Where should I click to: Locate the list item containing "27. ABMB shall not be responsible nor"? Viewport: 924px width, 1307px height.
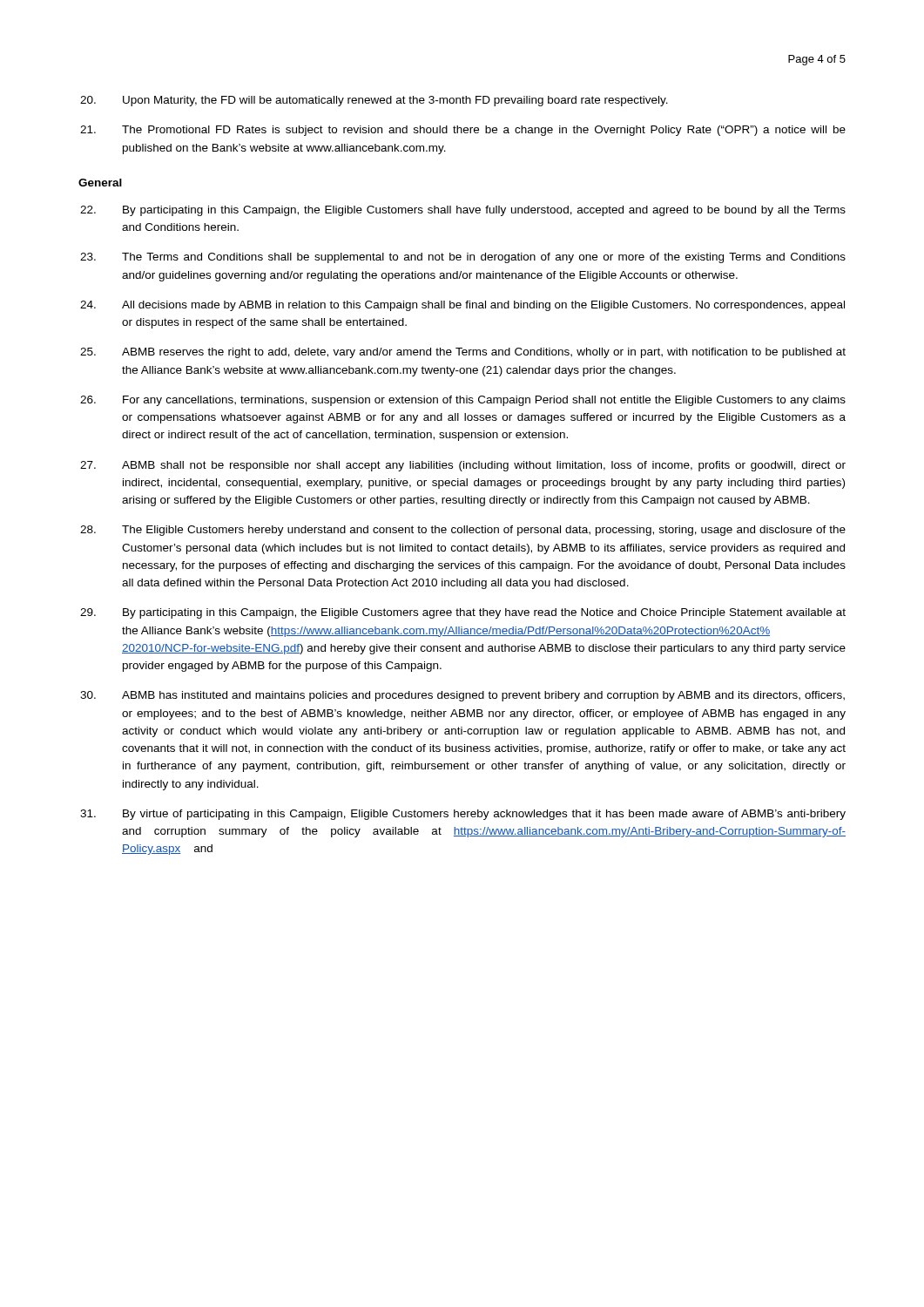(462, 483)
